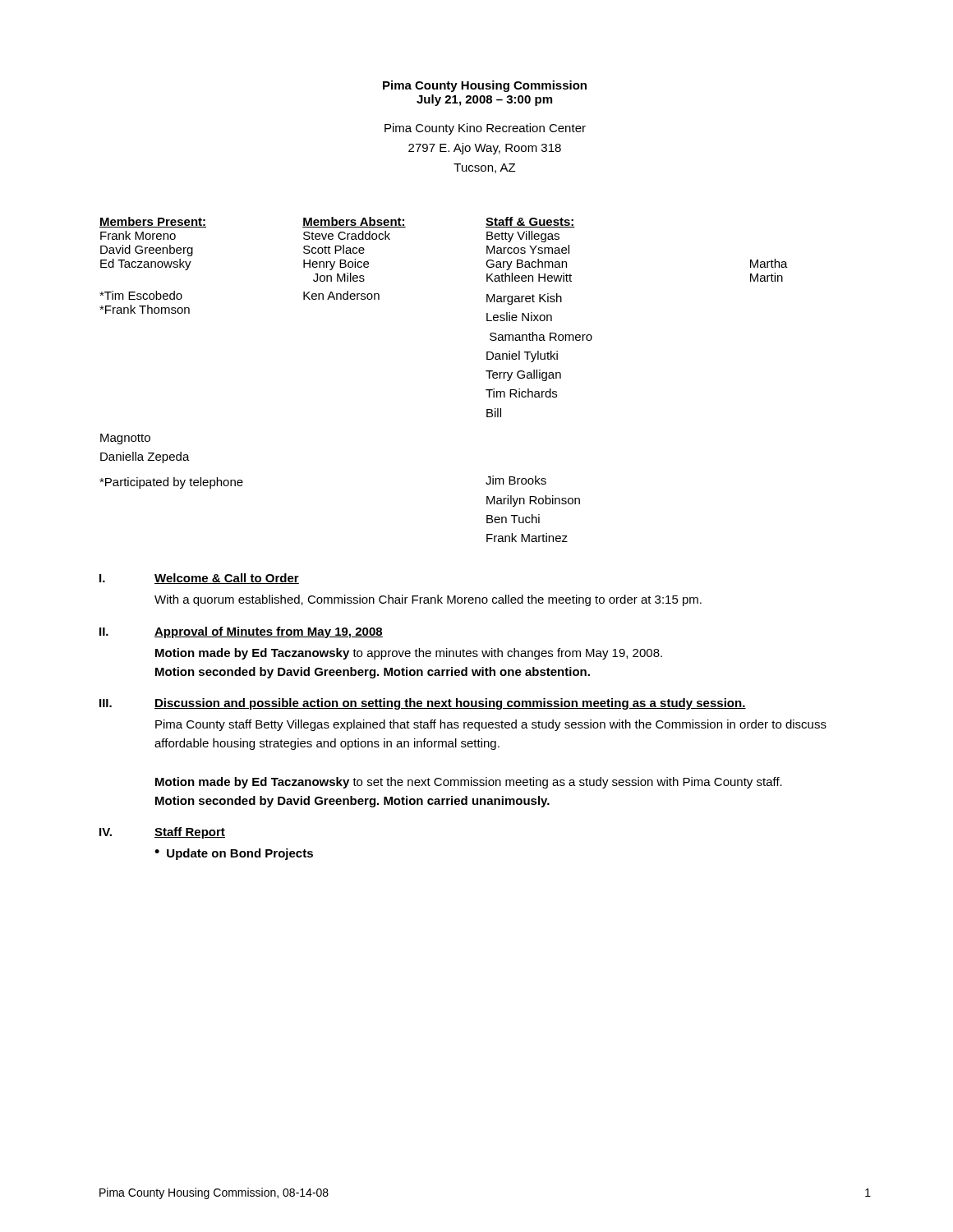Locate the passage starting "I. Welcome &"
This screenshot has width=953, height=1232.
pos(199,579)
